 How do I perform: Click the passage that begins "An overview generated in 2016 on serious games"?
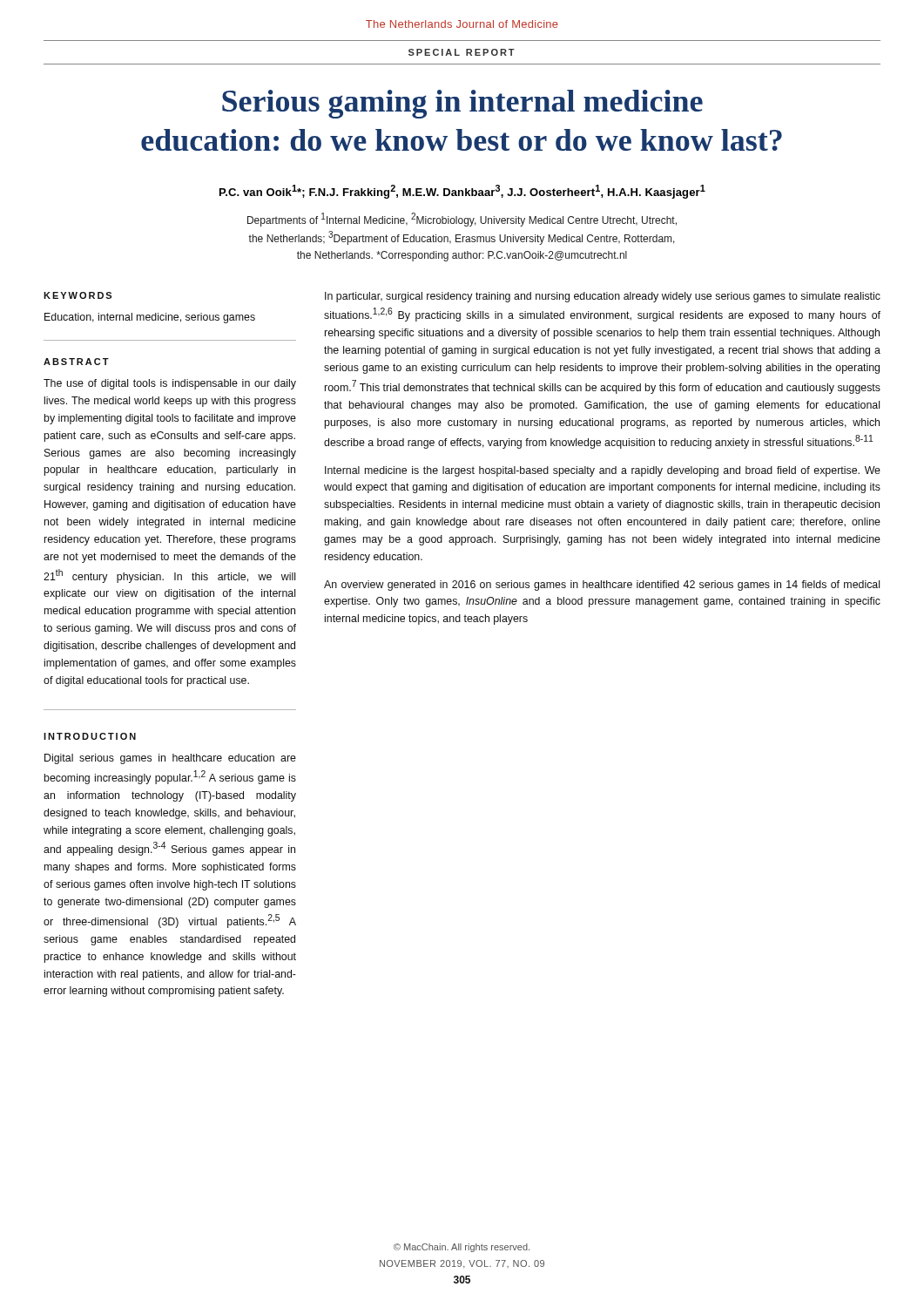coord(602,602)
